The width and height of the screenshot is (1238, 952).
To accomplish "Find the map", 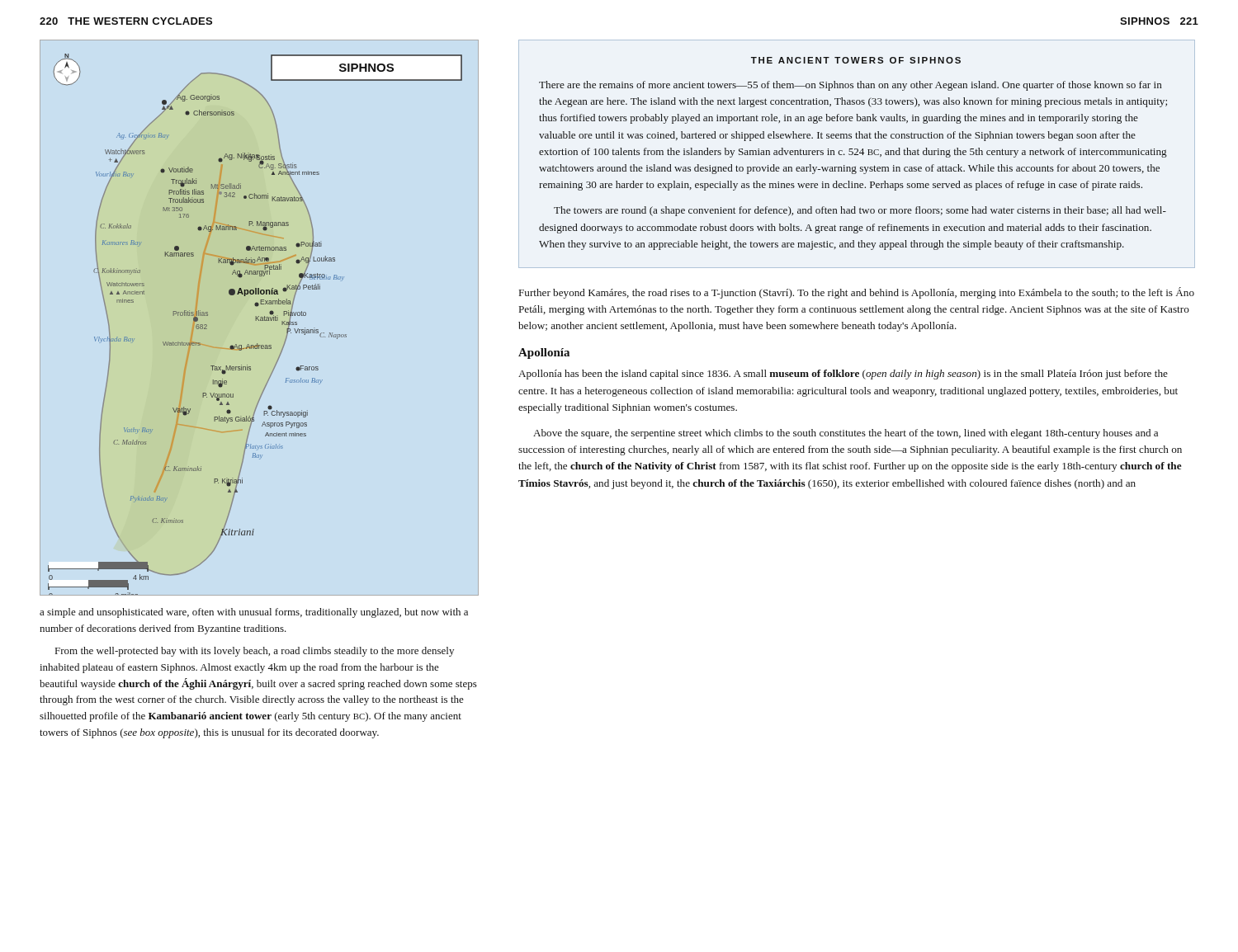I will pos(259,318).
